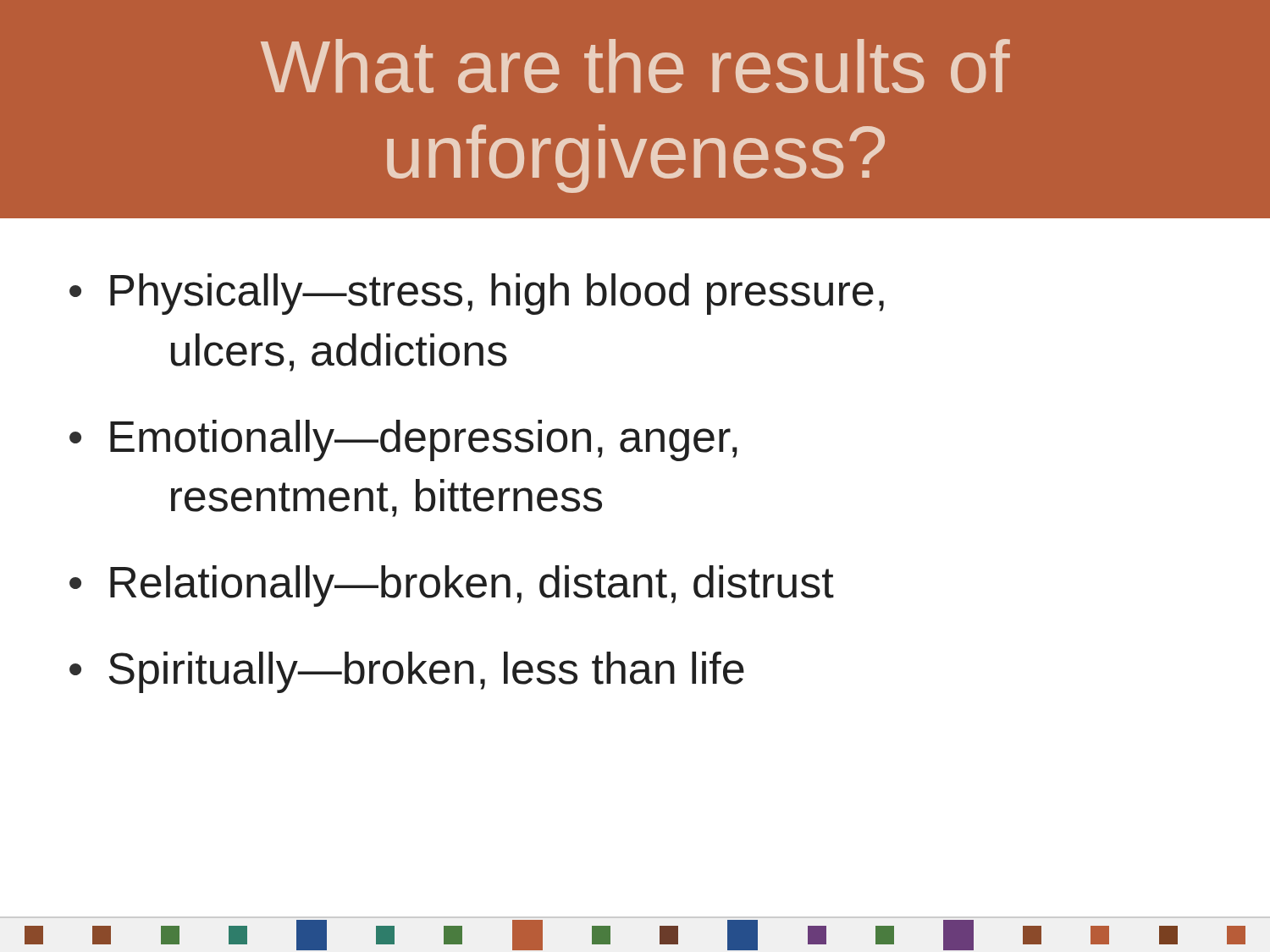
Task: Click on the list item that reads "• Spiritually—broken, less"
Action: [x=407, y=669]
